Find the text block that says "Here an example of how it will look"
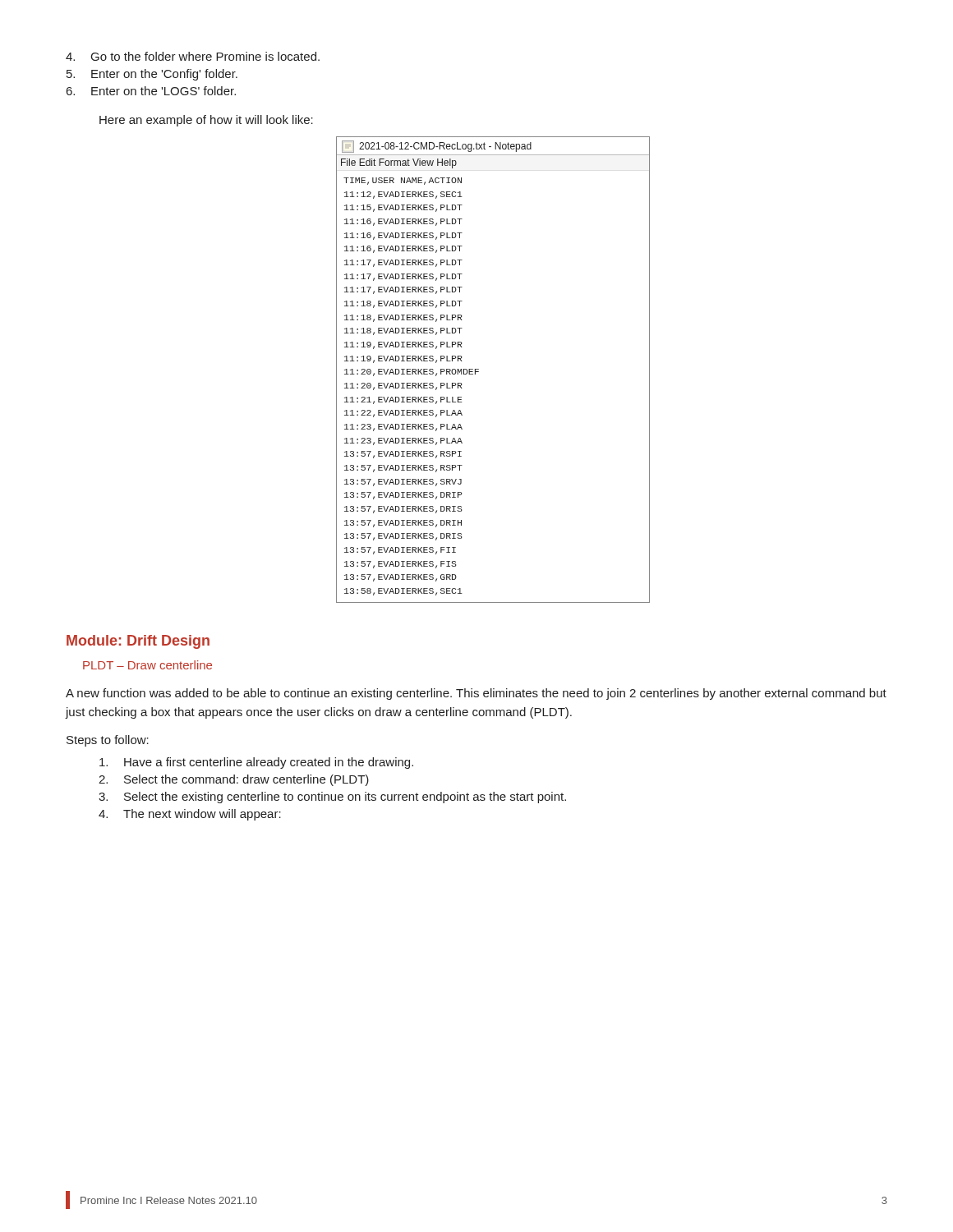 (x=206, y=120)
